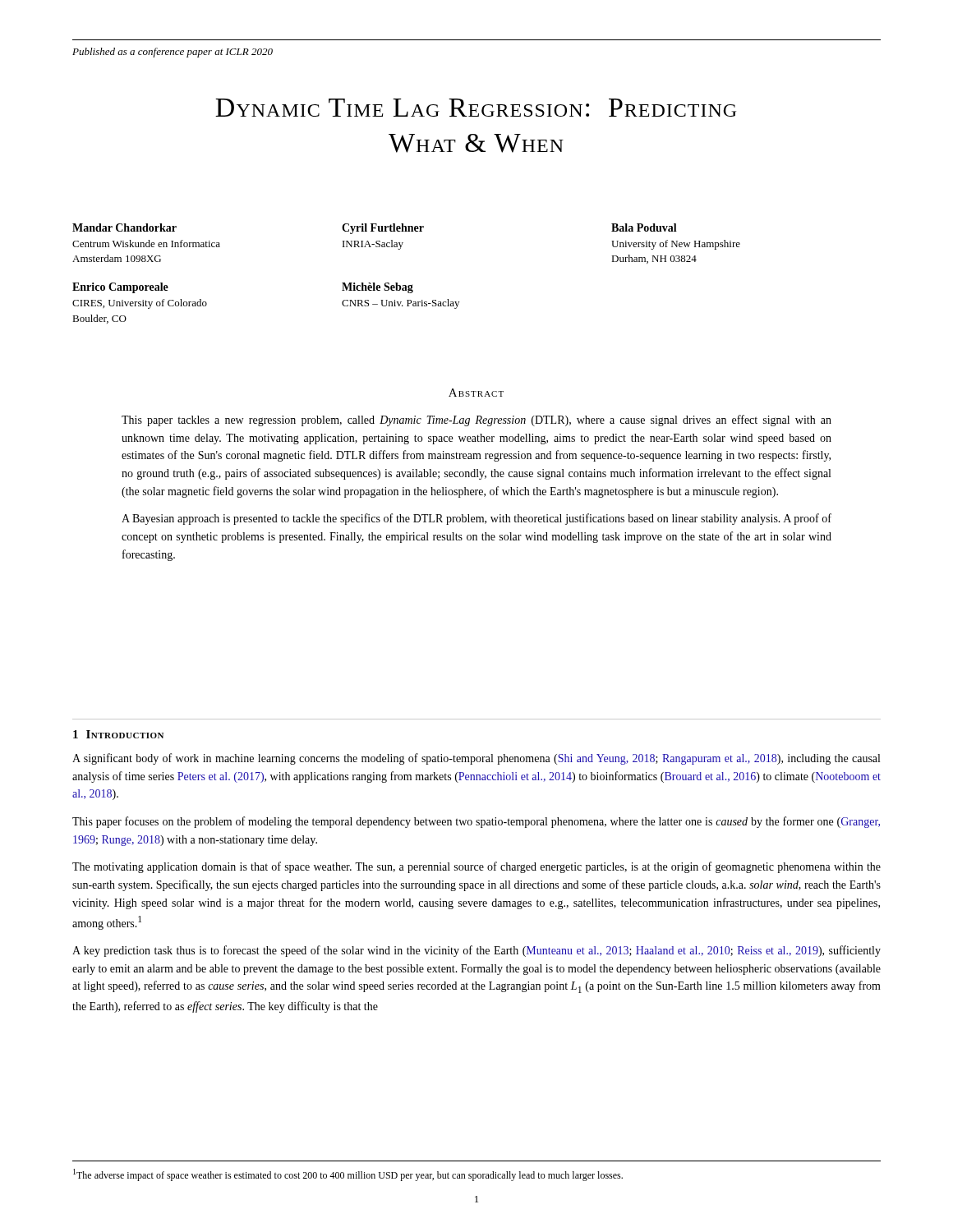The height and width of the screenshot is (1232, 953).
Task: Find the title on this page that starts "Dynamic Time Lag Regression: PredictingWhat"
Action: click(476, 125)
